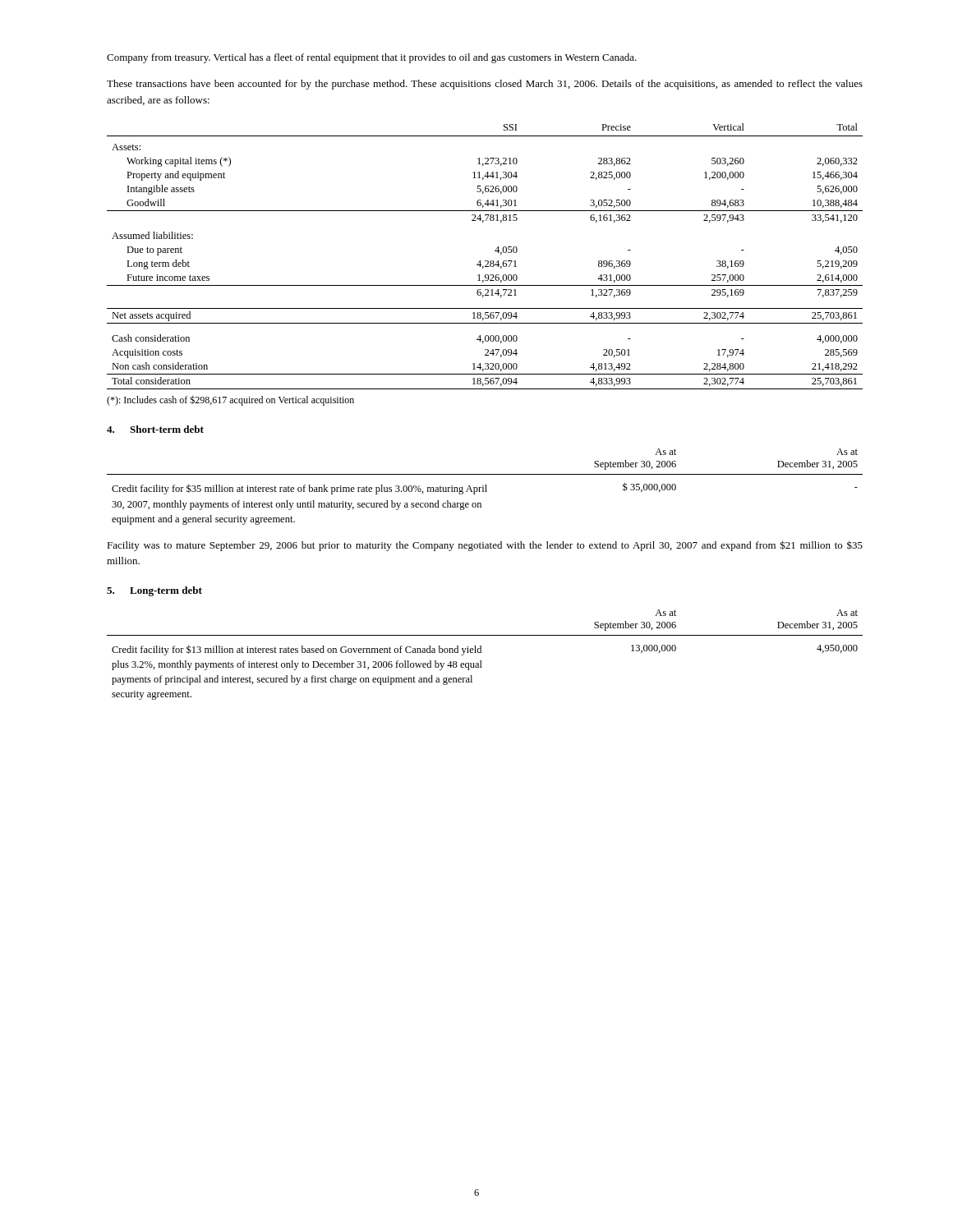Viewport: 953px width, 1232px height.
Task: Locate the footnote with the text "(*): Includes cash"
Action: [231, 400]
